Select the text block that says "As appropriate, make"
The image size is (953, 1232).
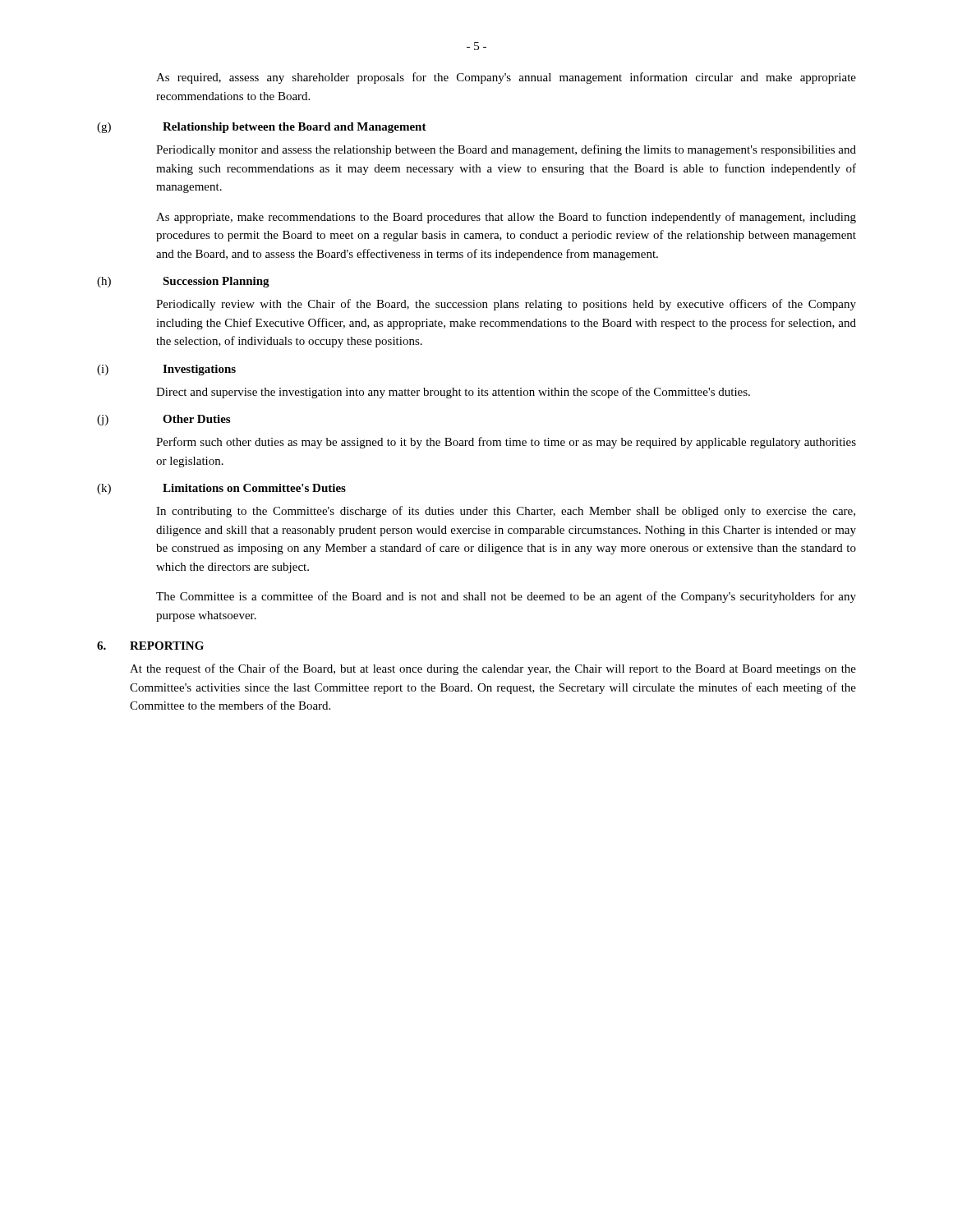(x=506, y=235)
